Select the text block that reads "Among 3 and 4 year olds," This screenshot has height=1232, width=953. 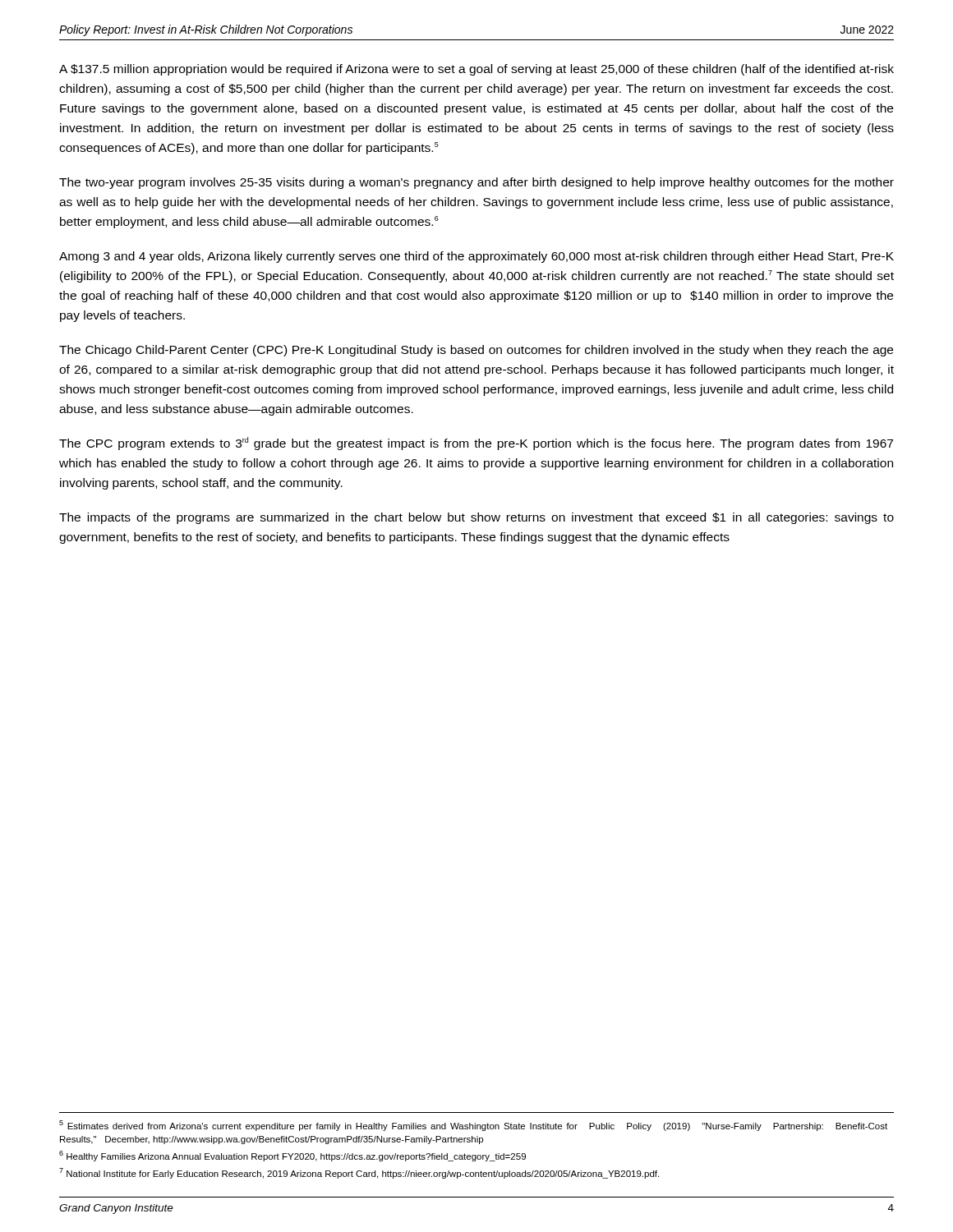[x=476, y=286]
